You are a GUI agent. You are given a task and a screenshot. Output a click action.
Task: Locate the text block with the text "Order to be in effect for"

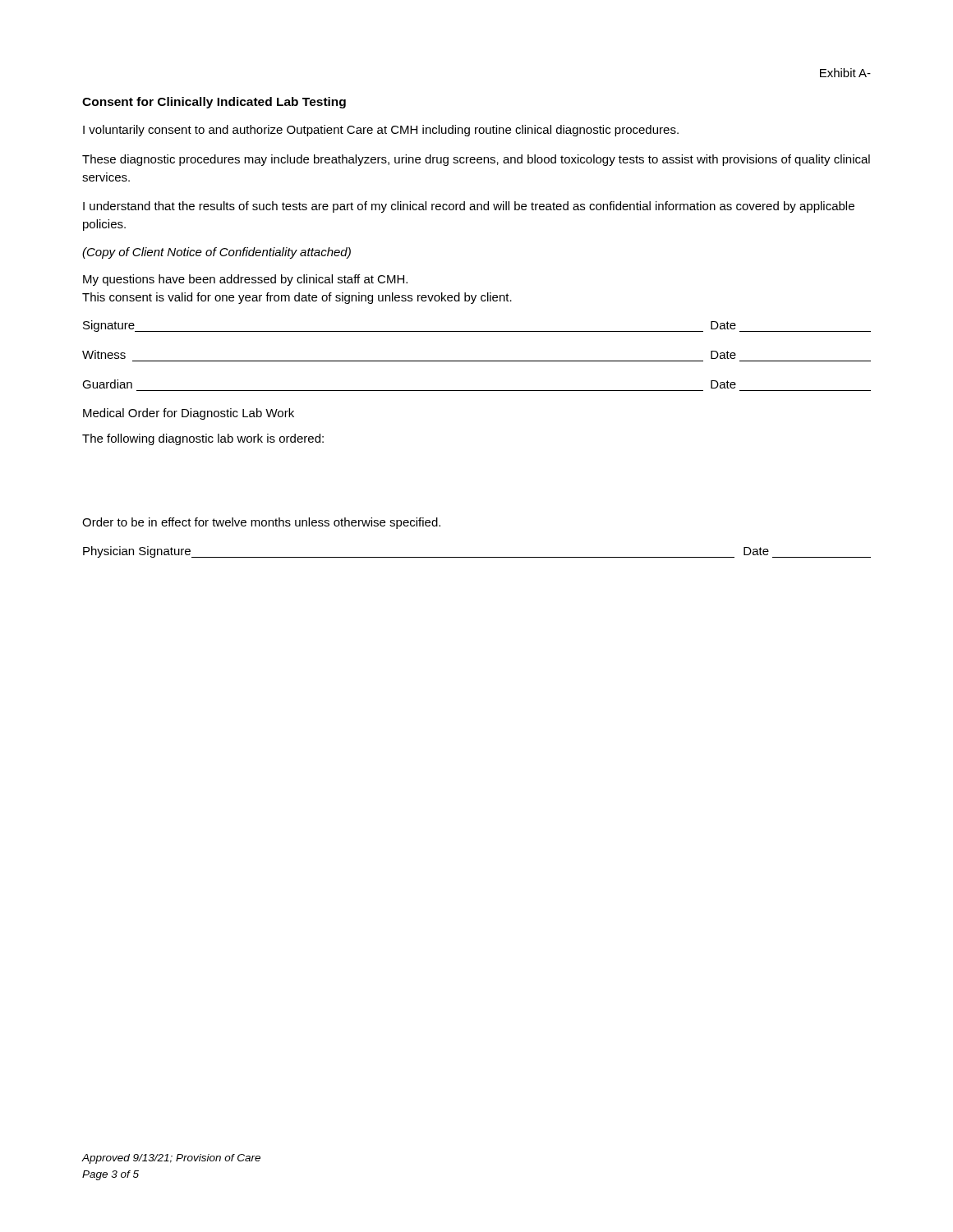coord(262,522)
